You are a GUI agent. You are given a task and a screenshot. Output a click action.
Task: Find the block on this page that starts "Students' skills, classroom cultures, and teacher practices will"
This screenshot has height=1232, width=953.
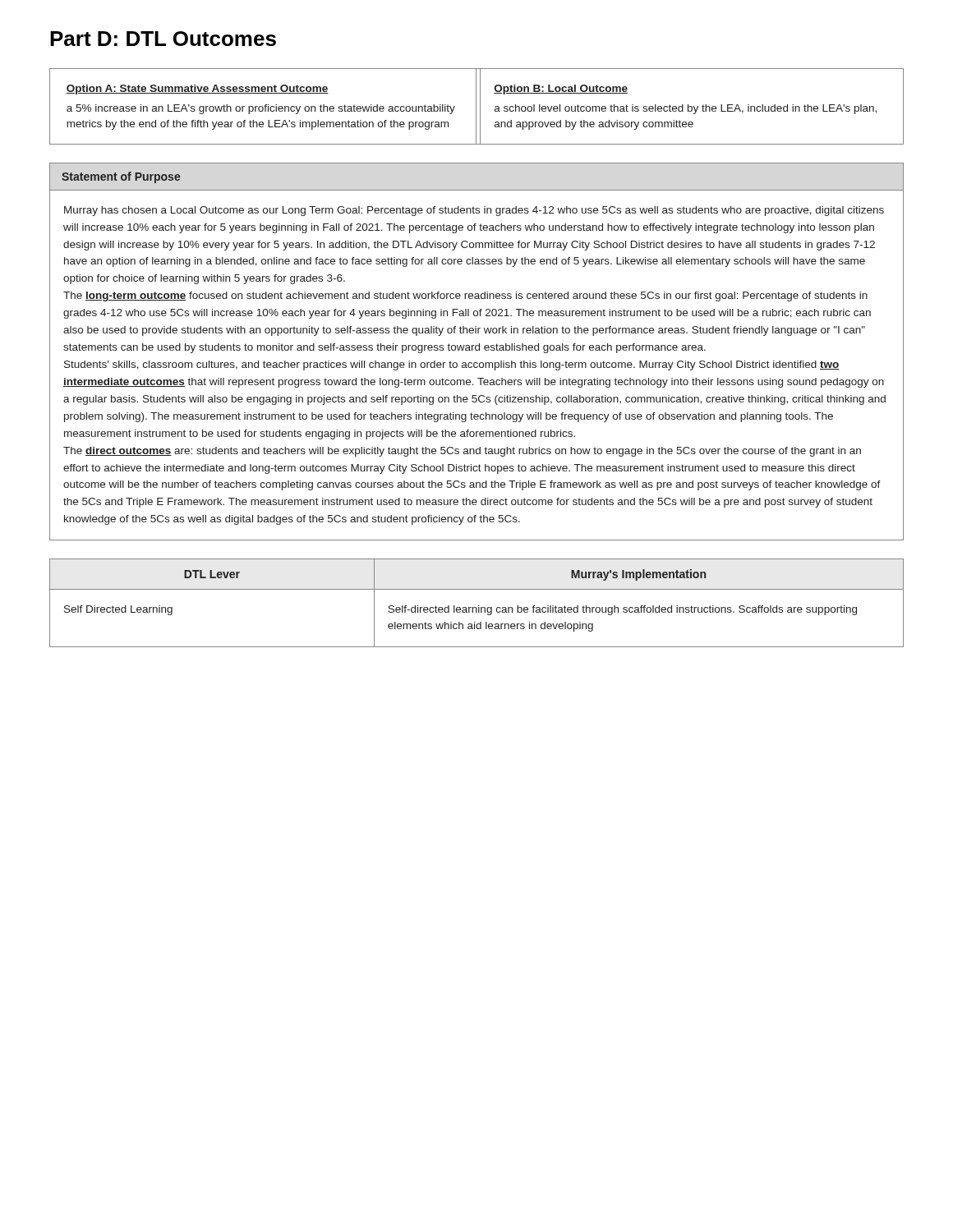pos(476,399)
